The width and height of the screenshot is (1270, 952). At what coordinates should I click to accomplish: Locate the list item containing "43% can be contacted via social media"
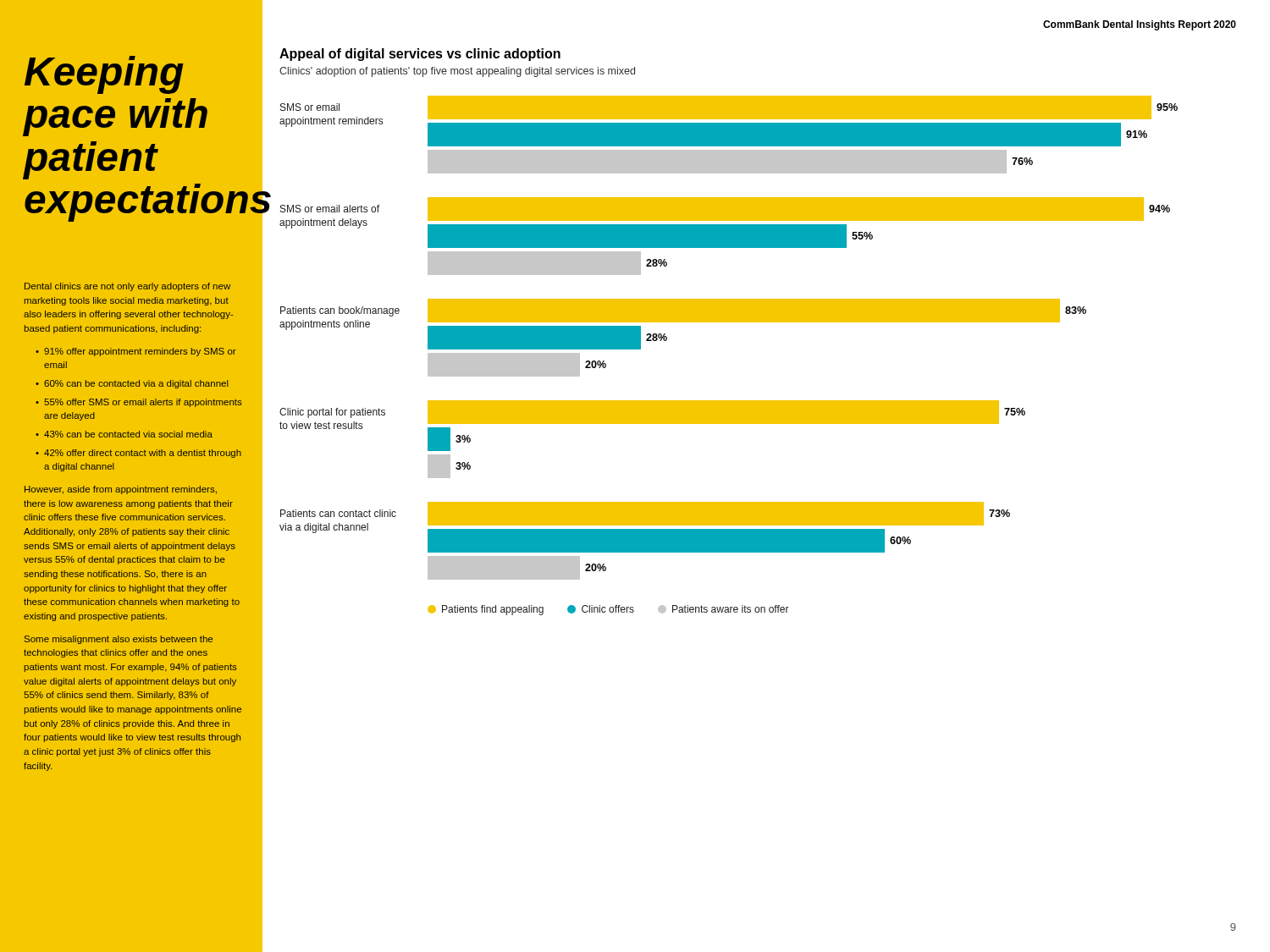point(128,434)
